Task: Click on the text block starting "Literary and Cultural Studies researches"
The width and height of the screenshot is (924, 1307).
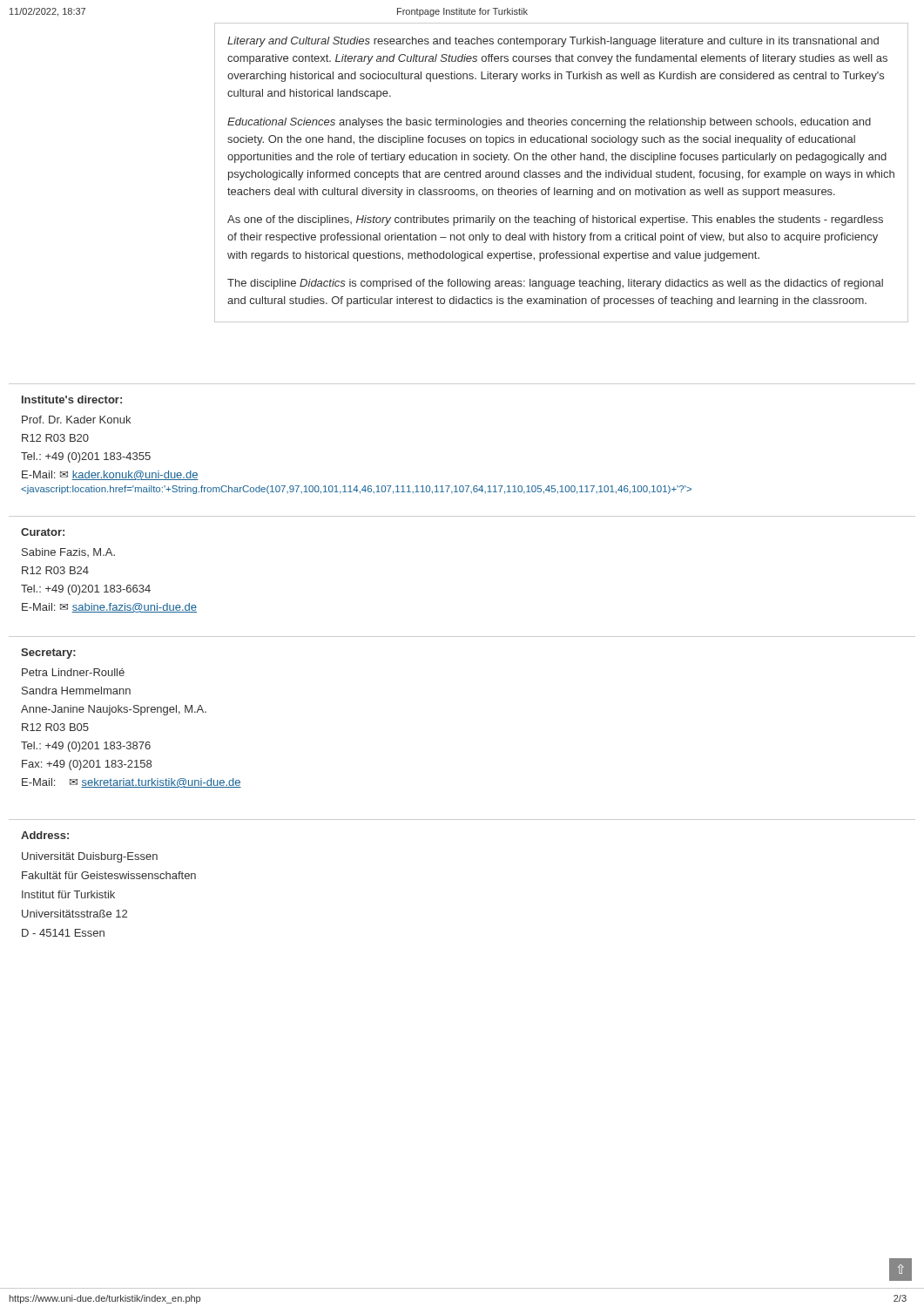Action: point(558,67)
